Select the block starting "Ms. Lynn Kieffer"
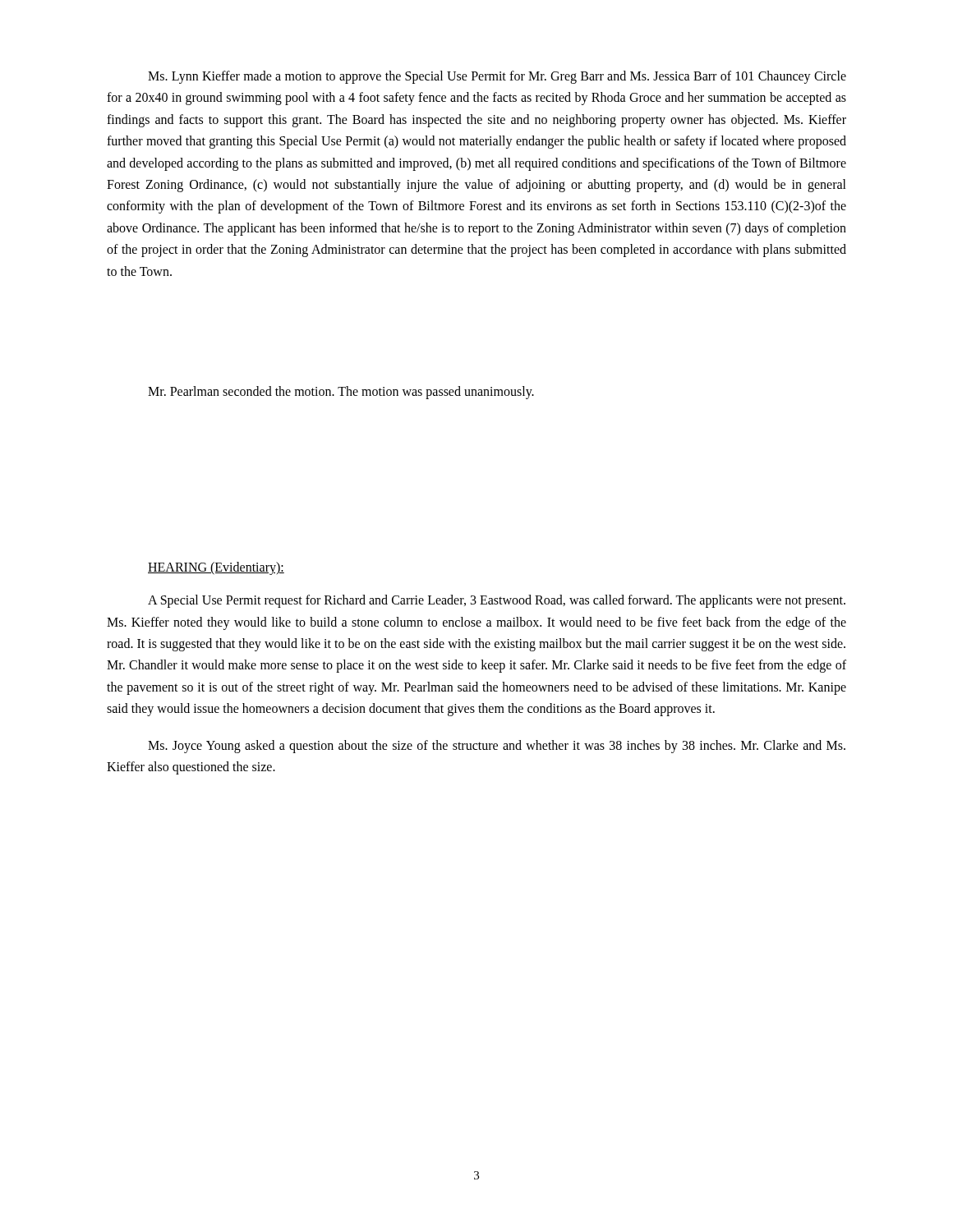Viewport: 953px width, 1232px height. click(x=476, y=174)
